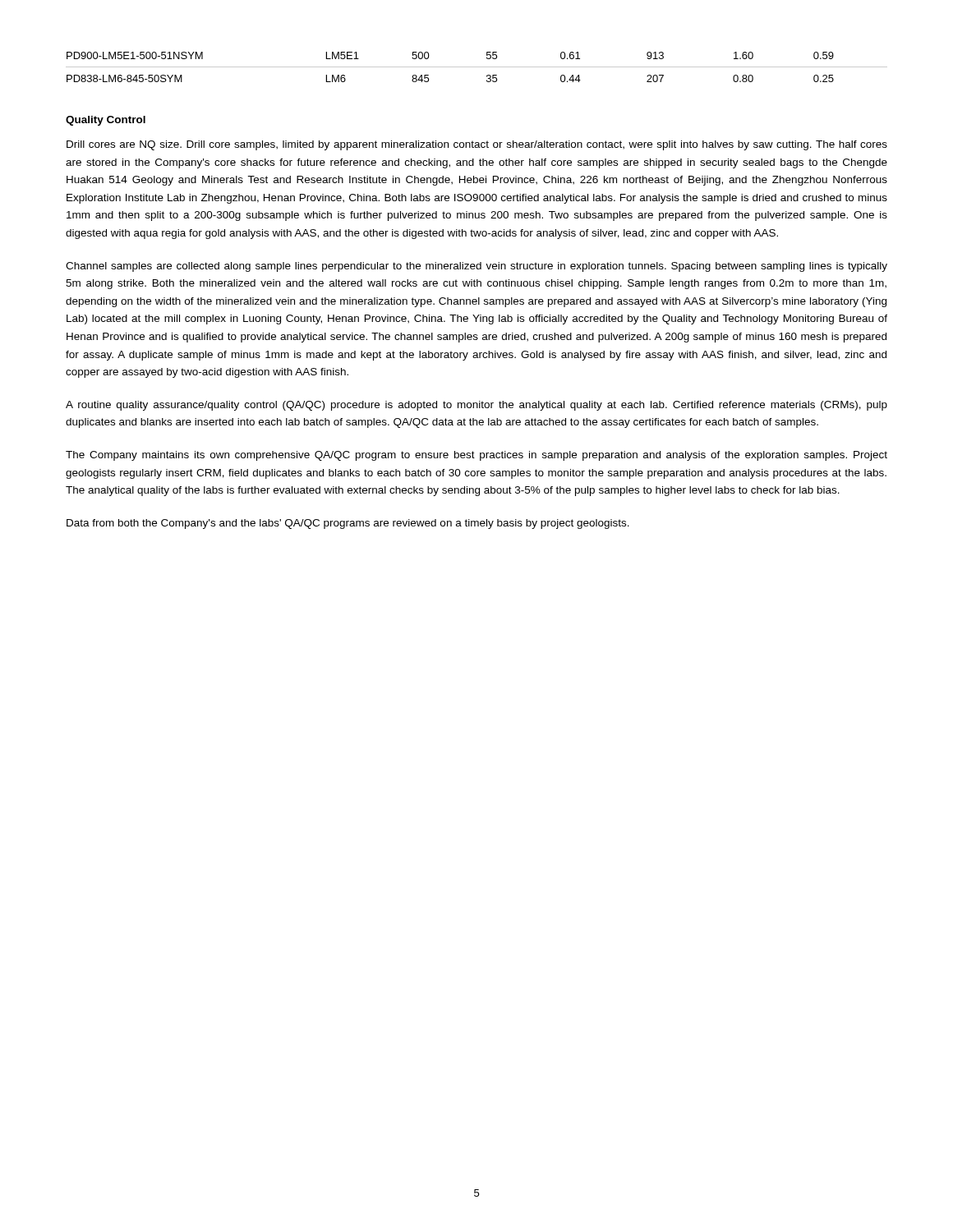This screenshot has height=1232, width=953.
Task: Where is the passage that starts "Channel samples are collected along sample lines perpendicular"?
Action: tap(476, 319)
